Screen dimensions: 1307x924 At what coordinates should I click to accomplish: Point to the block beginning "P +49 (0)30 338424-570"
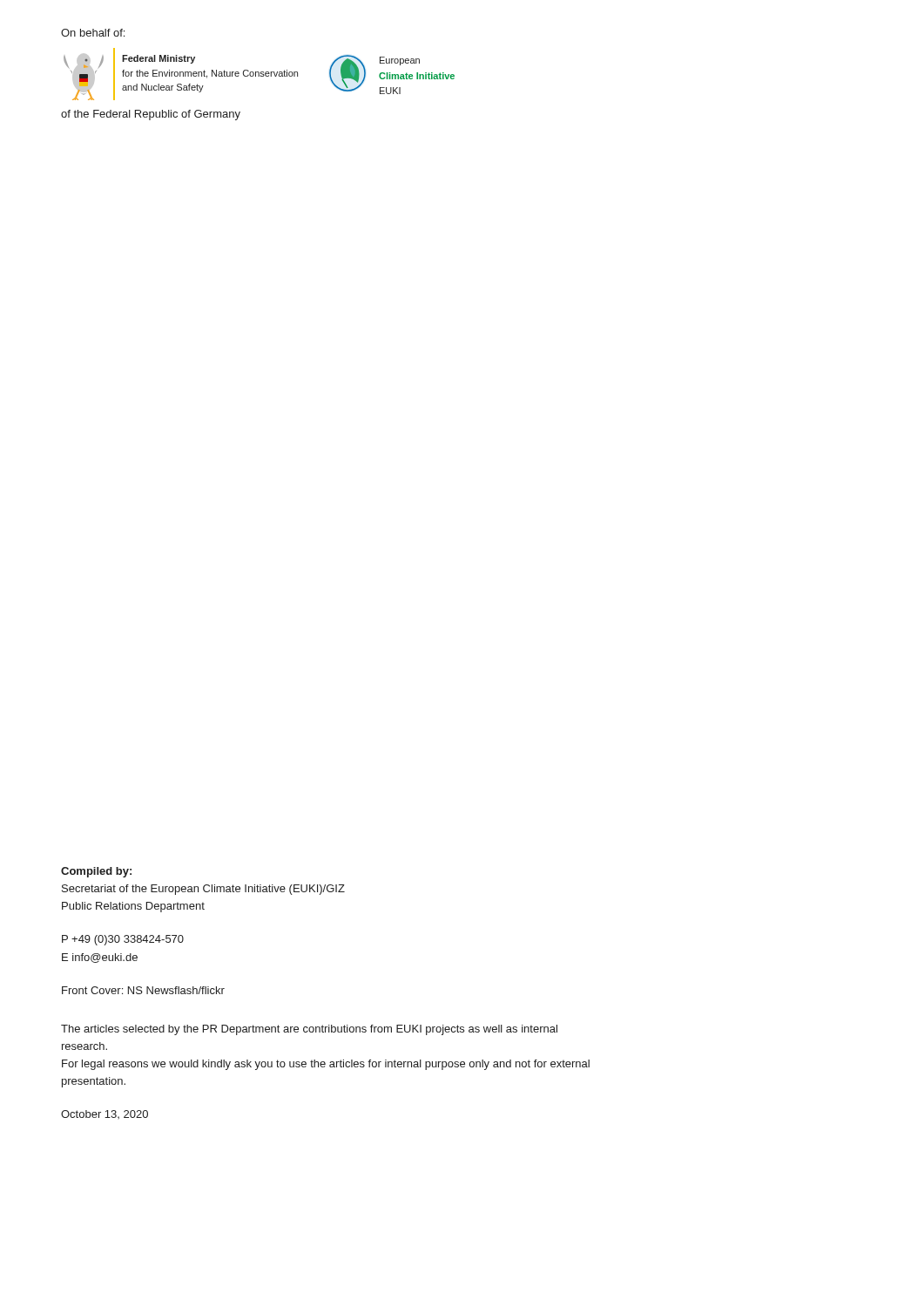(122, 948)
